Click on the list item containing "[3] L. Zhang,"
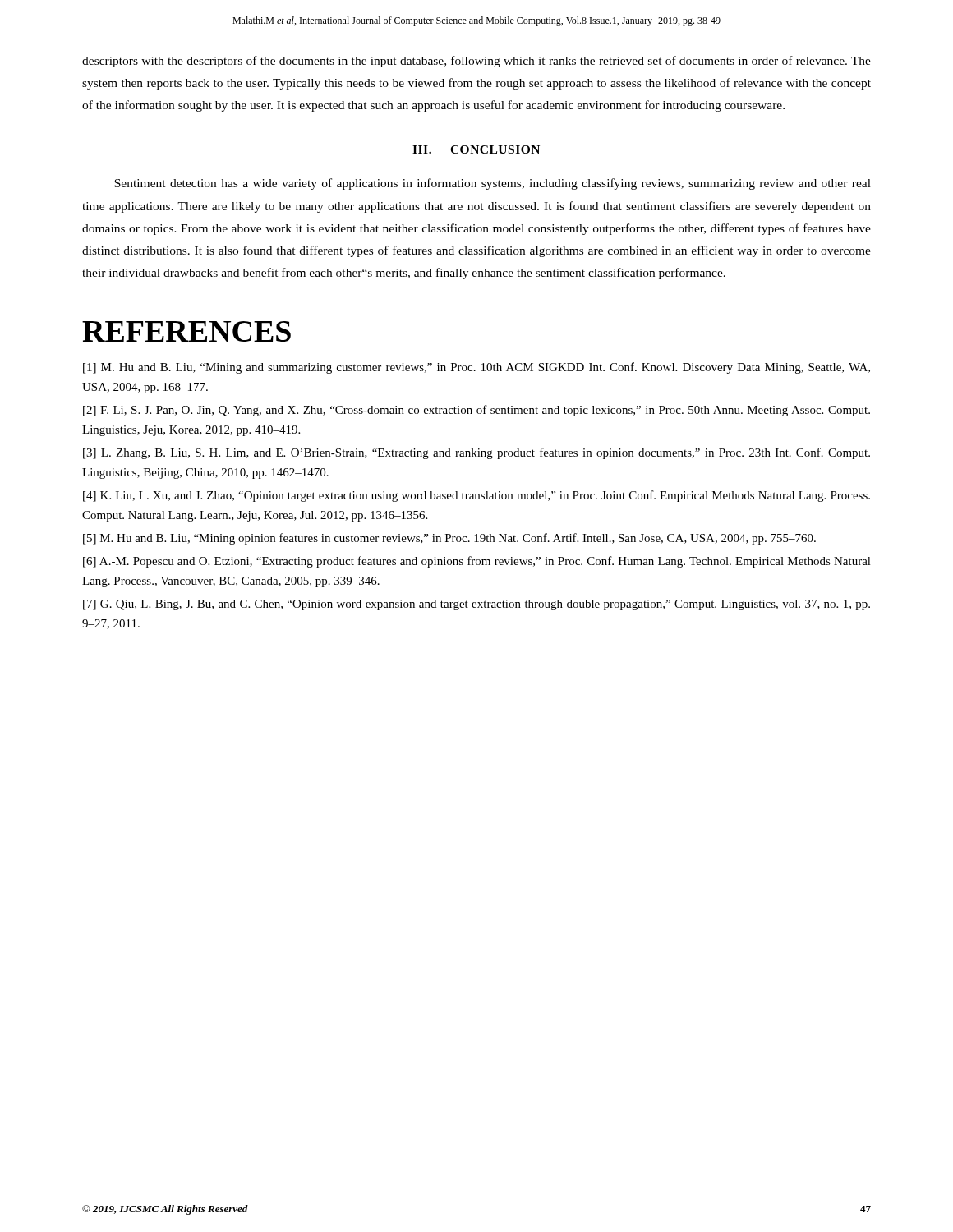 click(x=476, y=462)
